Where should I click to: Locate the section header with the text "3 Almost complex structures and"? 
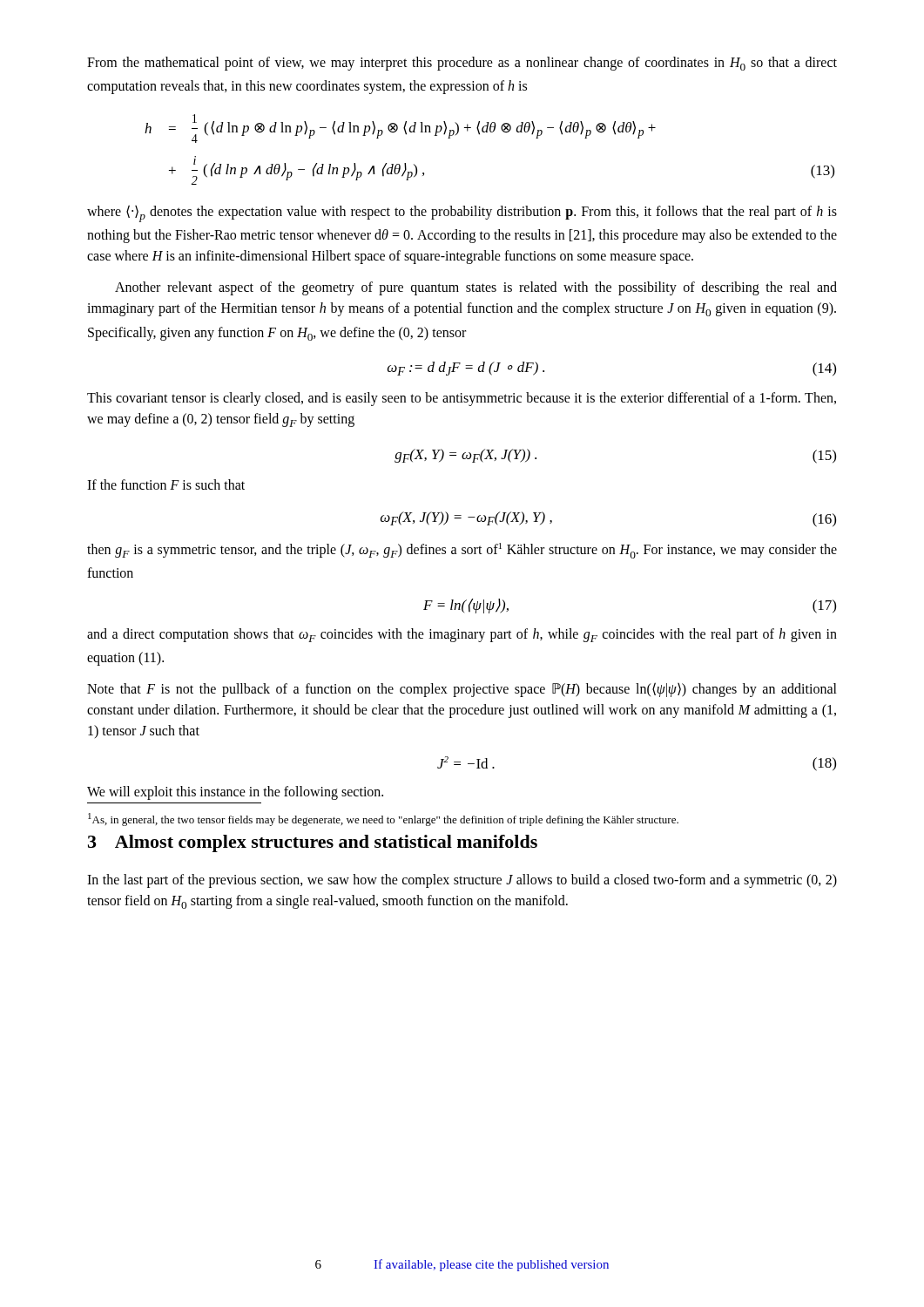coord(312,841)
